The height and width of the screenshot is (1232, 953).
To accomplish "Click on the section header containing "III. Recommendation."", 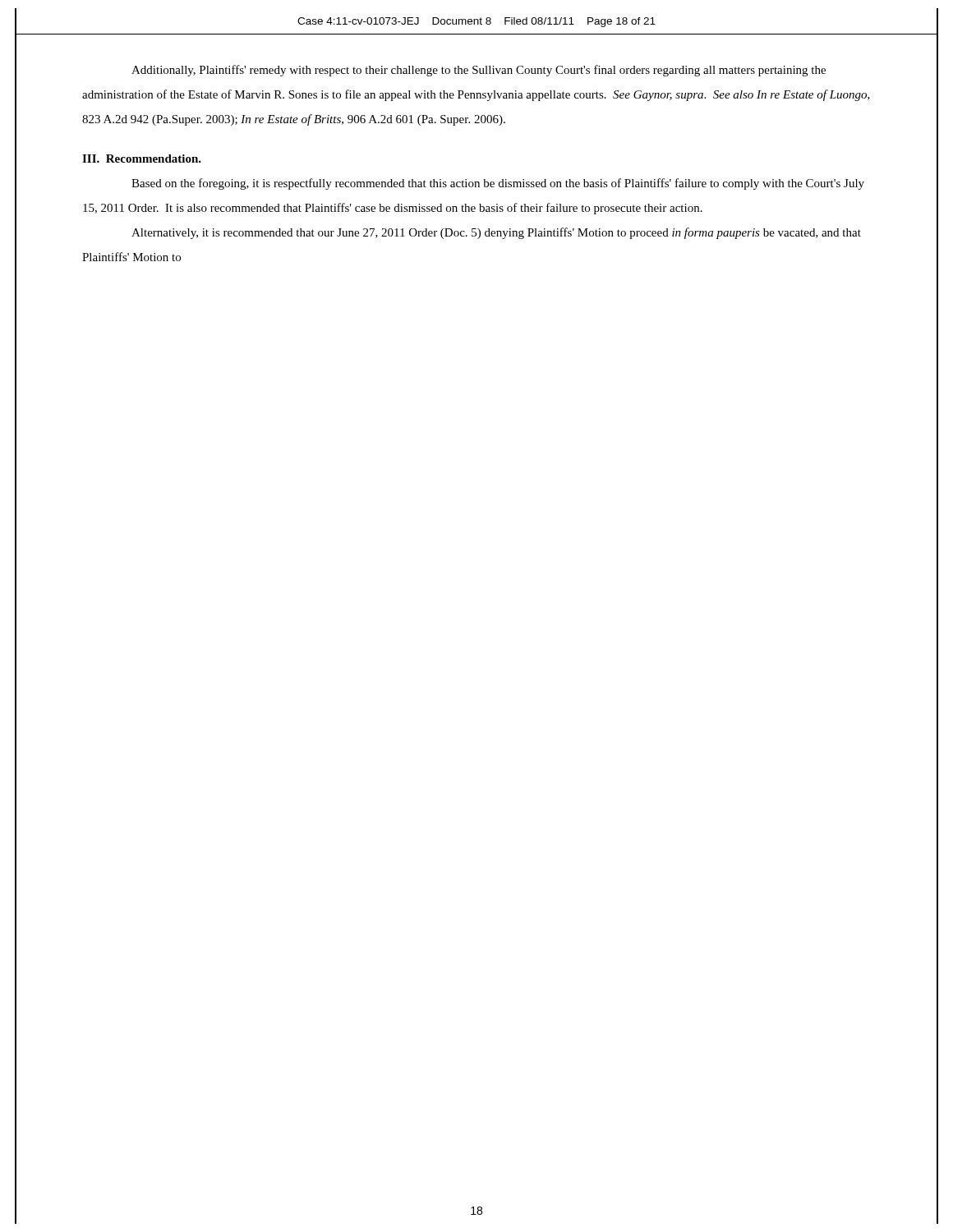I will pyautogui.click(x=142, y=158).
